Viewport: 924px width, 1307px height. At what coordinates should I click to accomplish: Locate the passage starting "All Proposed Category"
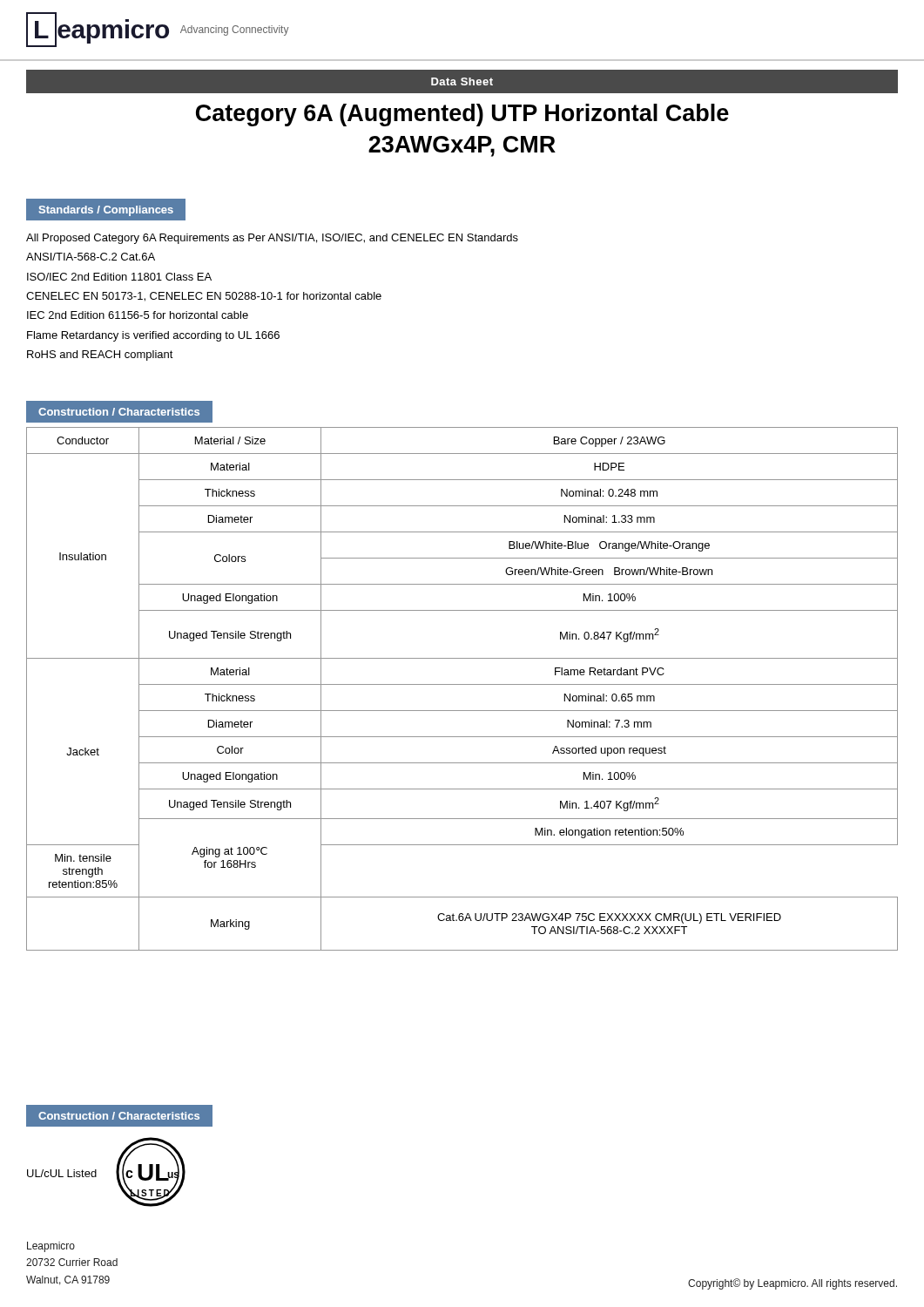pos(272,296)
